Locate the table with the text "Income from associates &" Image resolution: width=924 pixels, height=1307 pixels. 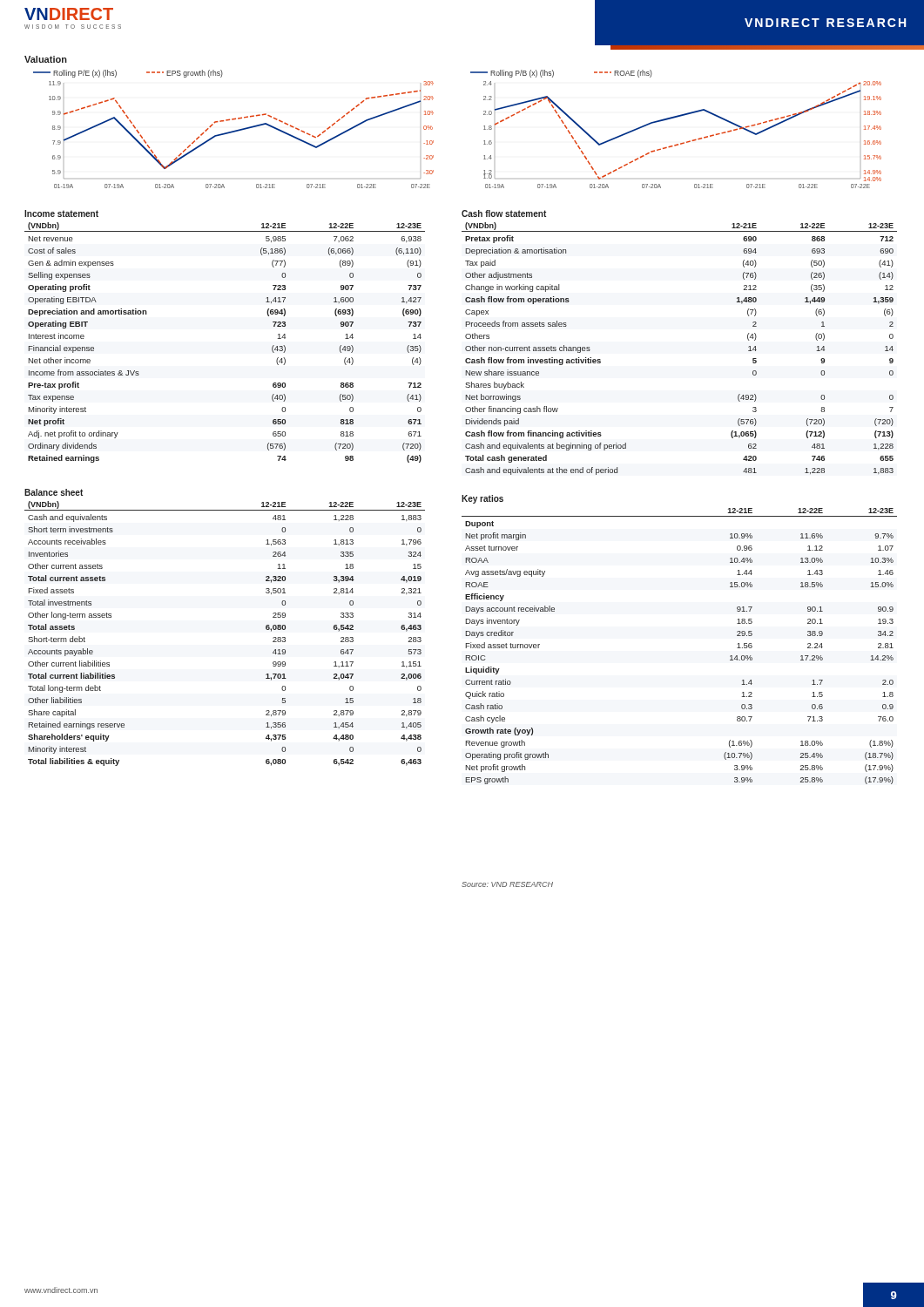(x=225, y=342)
